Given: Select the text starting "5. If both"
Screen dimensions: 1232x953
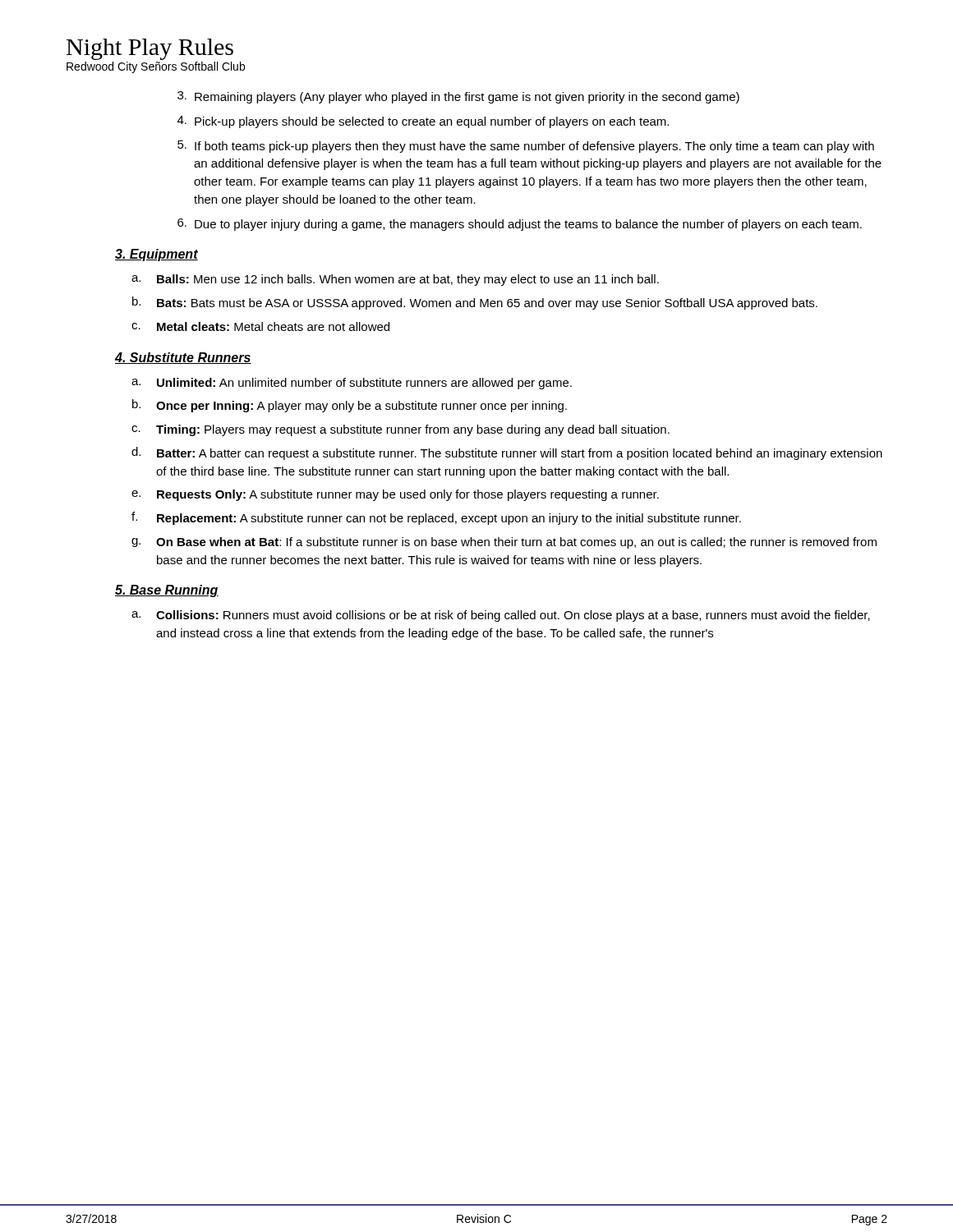Looking at the screenshot, I should (x=526, y=172).
